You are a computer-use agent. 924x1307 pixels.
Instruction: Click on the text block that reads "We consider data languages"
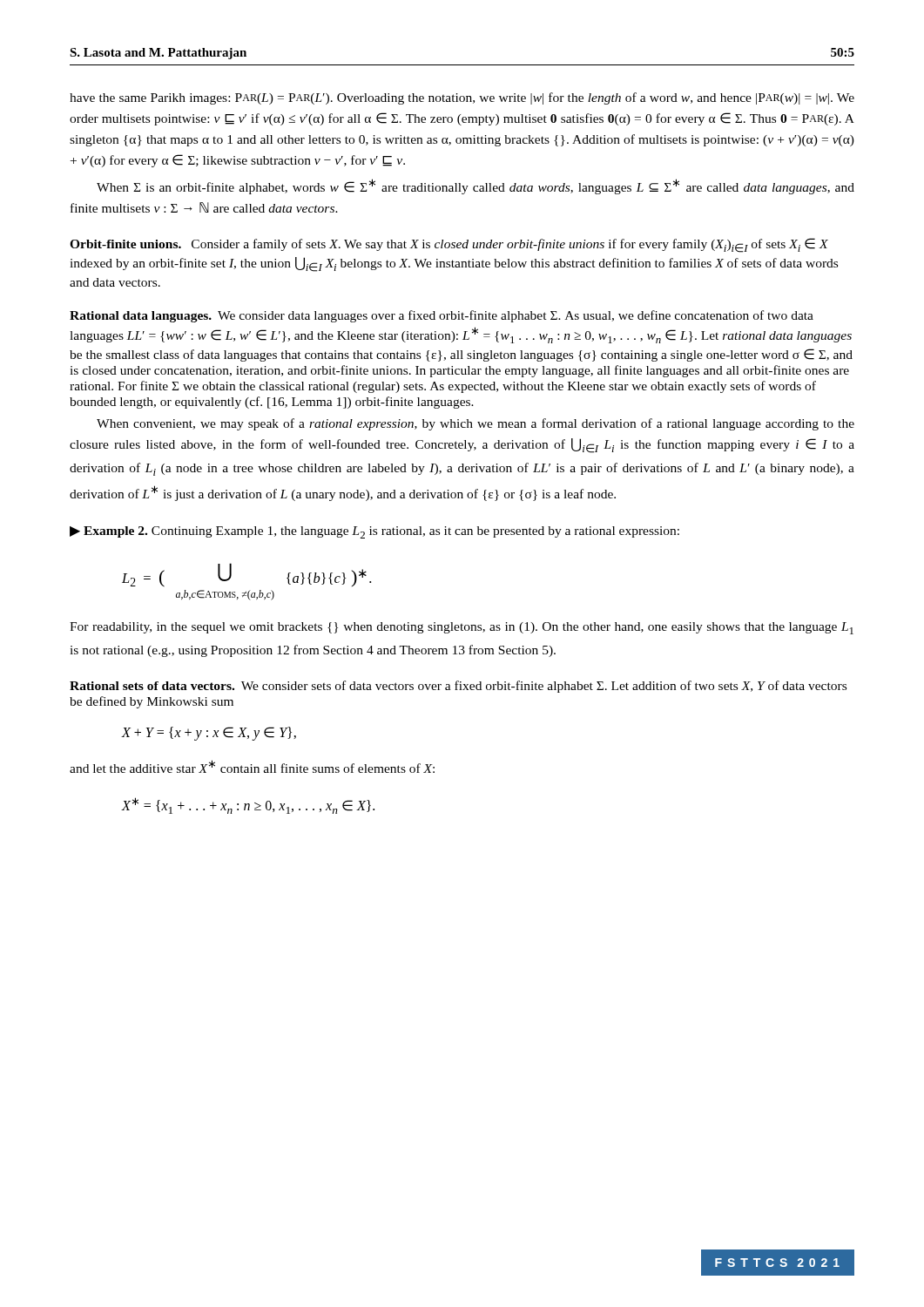pyautogui.click(x=461, y=358)
